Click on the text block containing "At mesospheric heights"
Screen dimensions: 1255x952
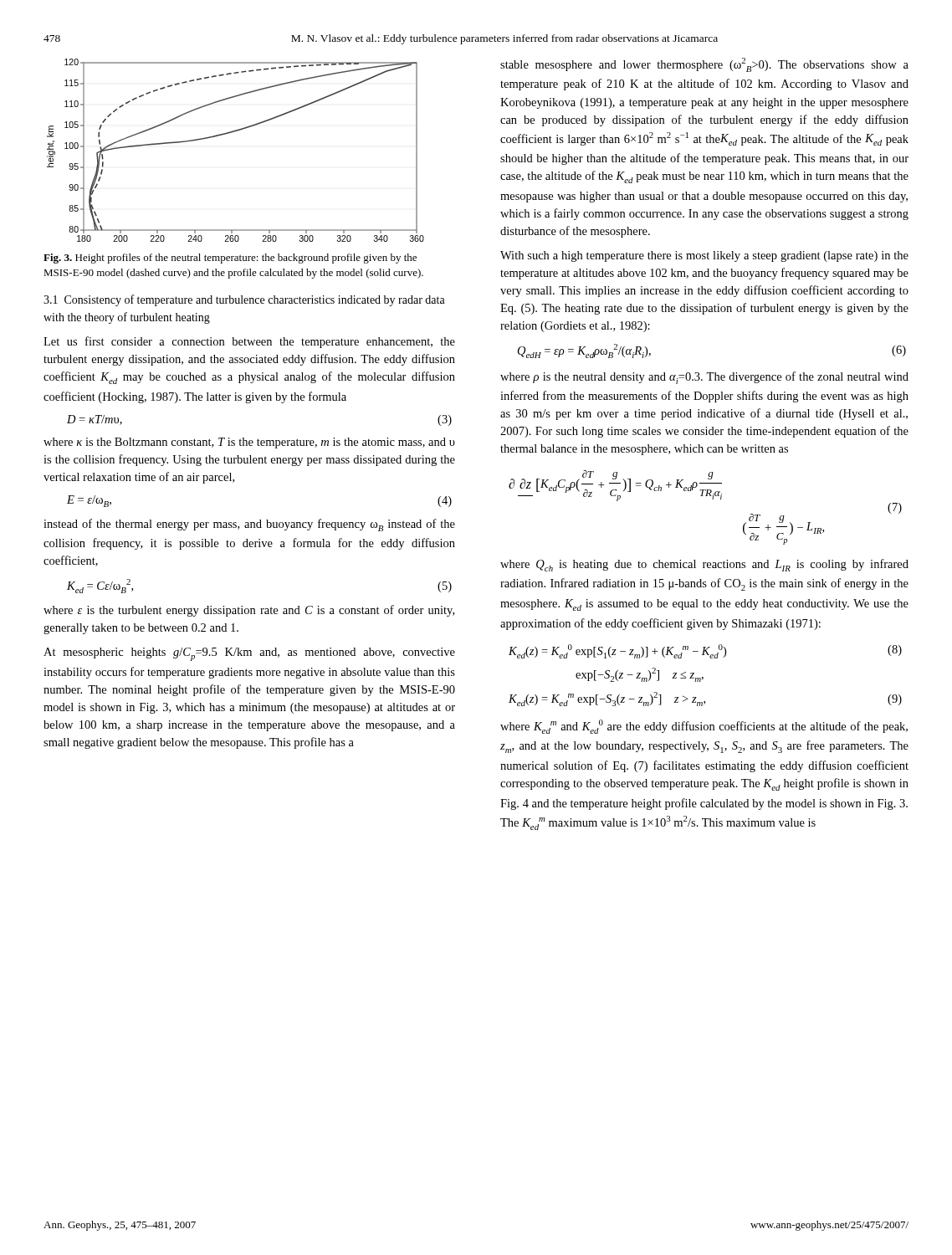pyautogui.click(x=249, y=697)
